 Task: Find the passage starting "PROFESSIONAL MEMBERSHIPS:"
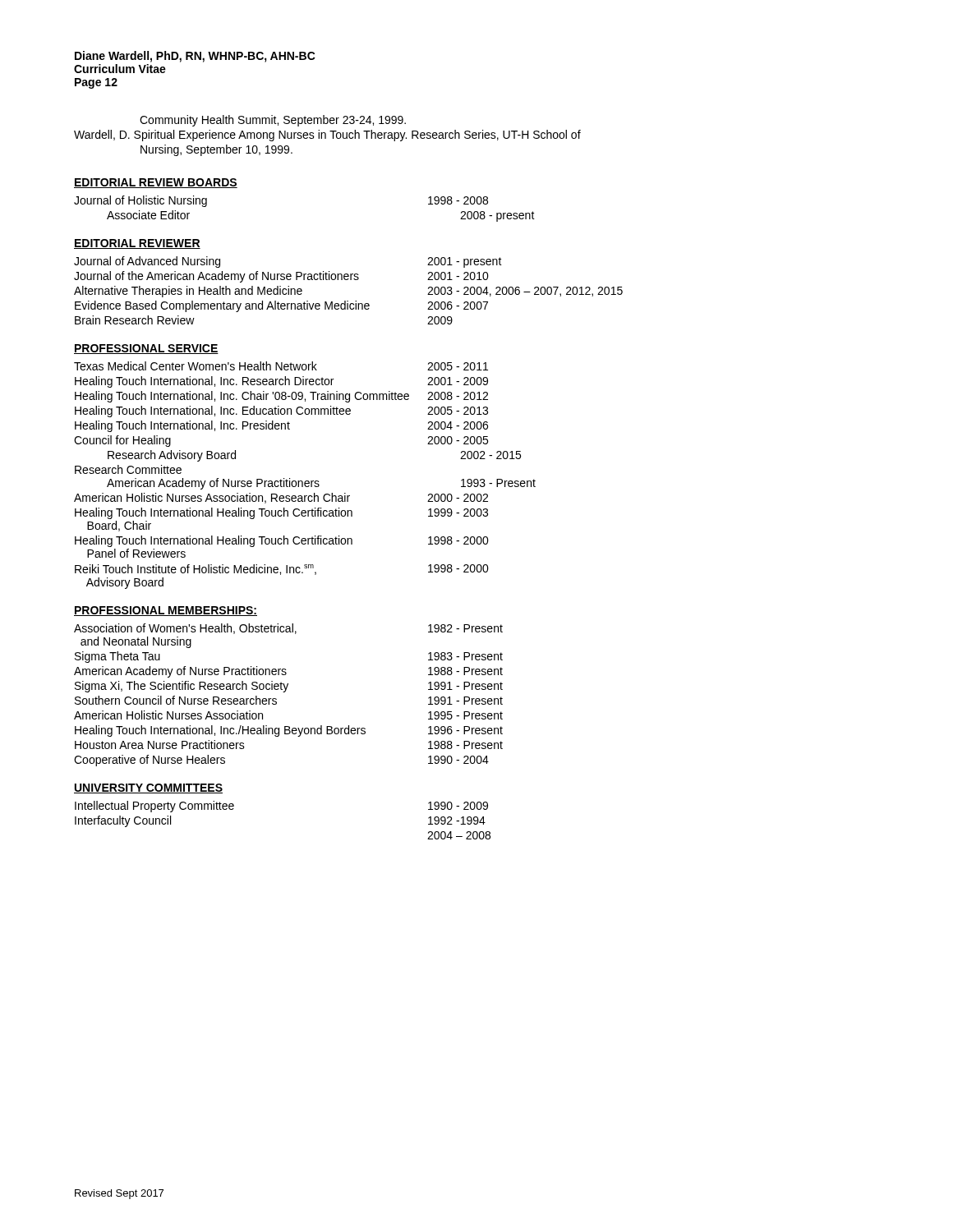point(166,610)
